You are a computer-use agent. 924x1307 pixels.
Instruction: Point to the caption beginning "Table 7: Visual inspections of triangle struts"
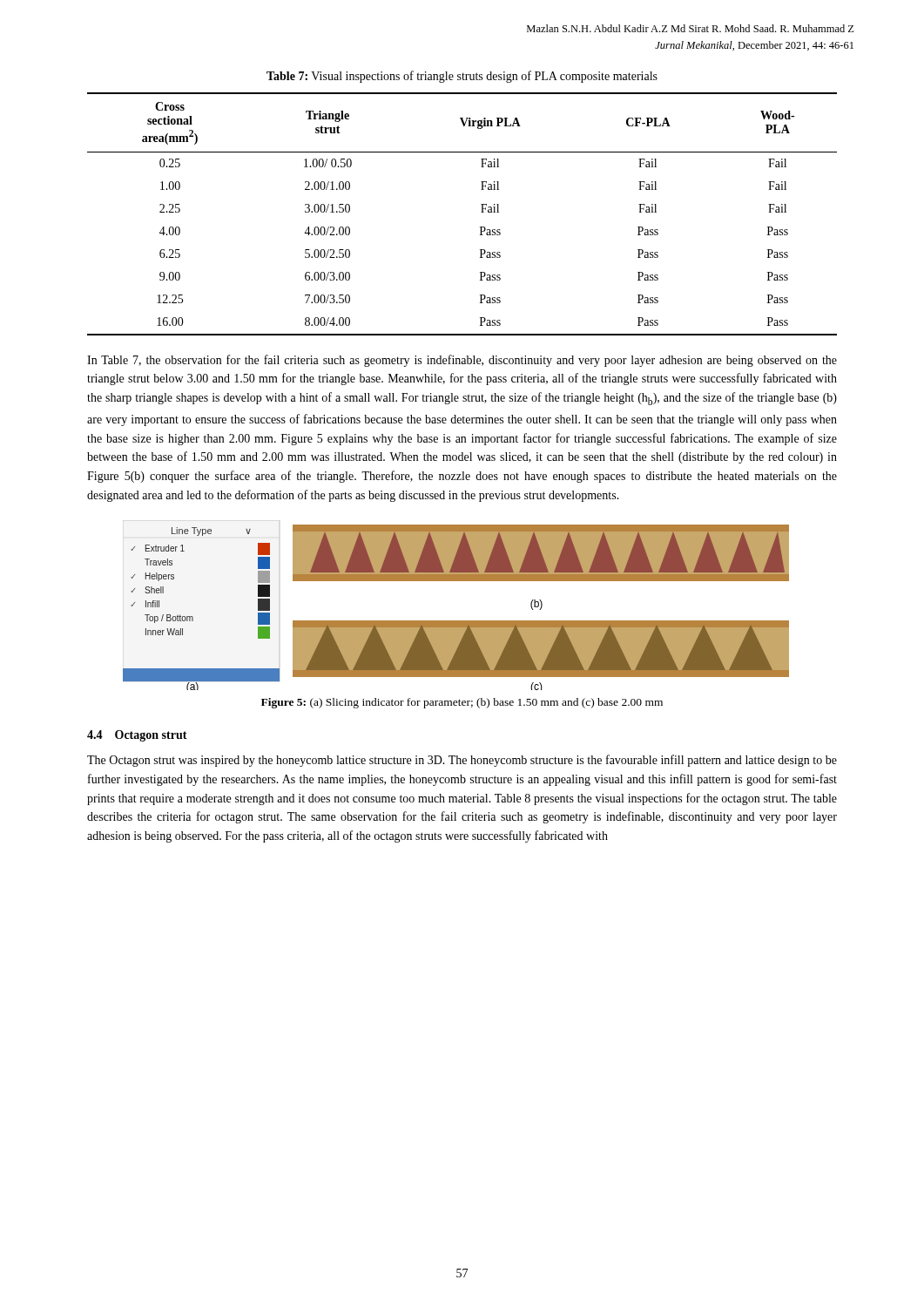[462, 76]
